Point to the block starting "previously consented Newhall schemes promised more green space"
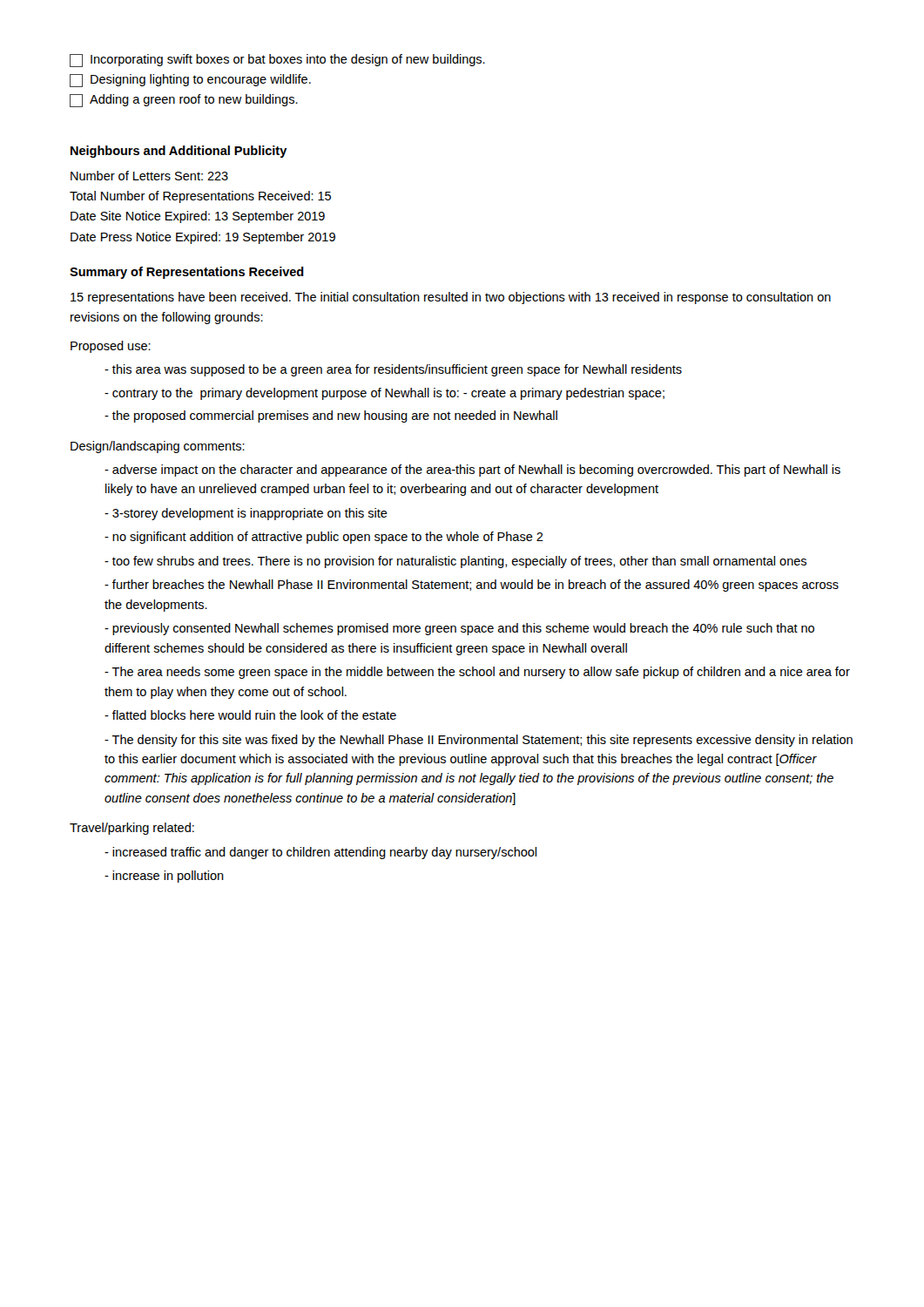This screenshot has height=1307, width=924. (460, 638)
